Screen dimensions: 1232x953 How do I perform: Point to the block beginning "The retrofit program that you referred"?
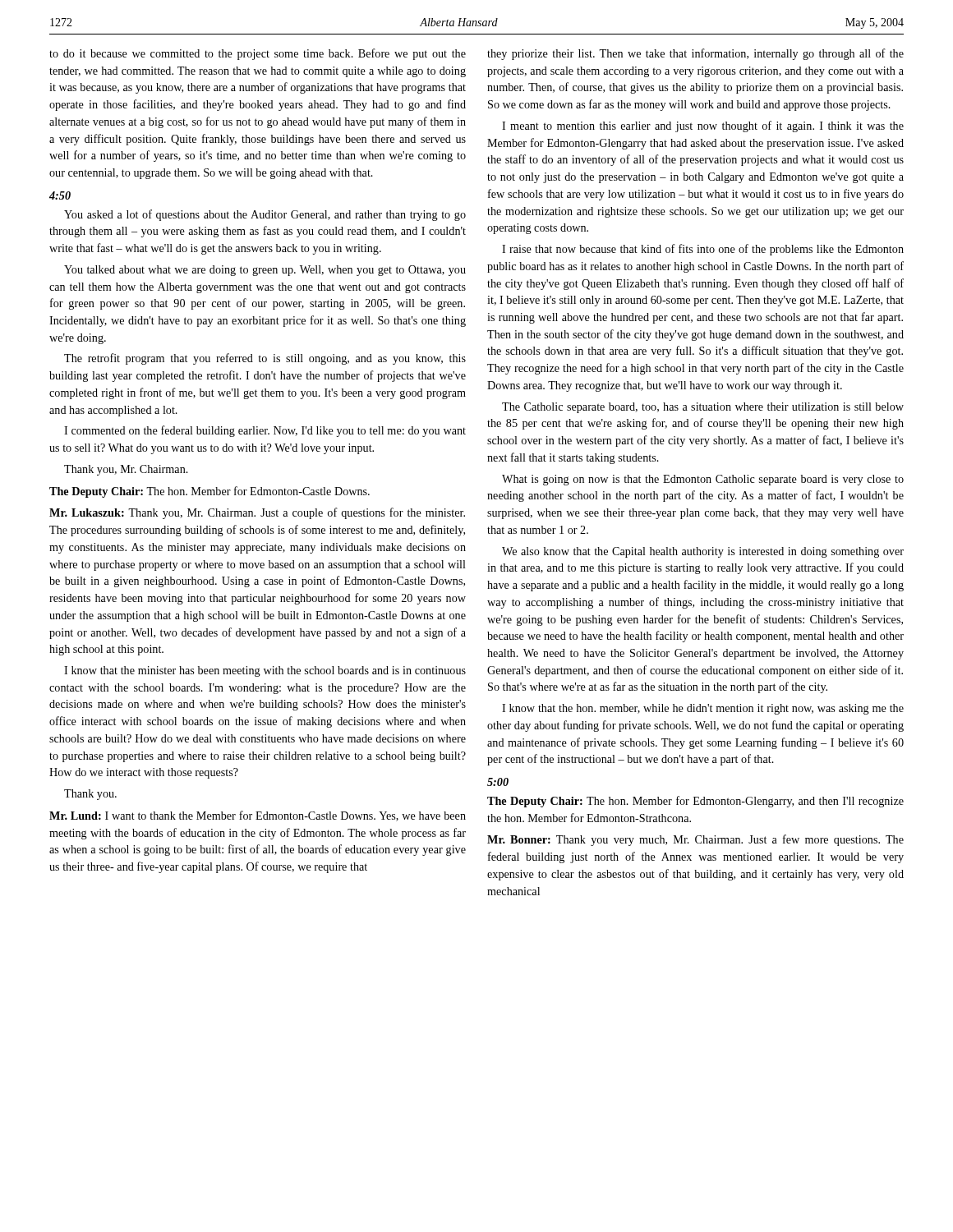(258, 384)
